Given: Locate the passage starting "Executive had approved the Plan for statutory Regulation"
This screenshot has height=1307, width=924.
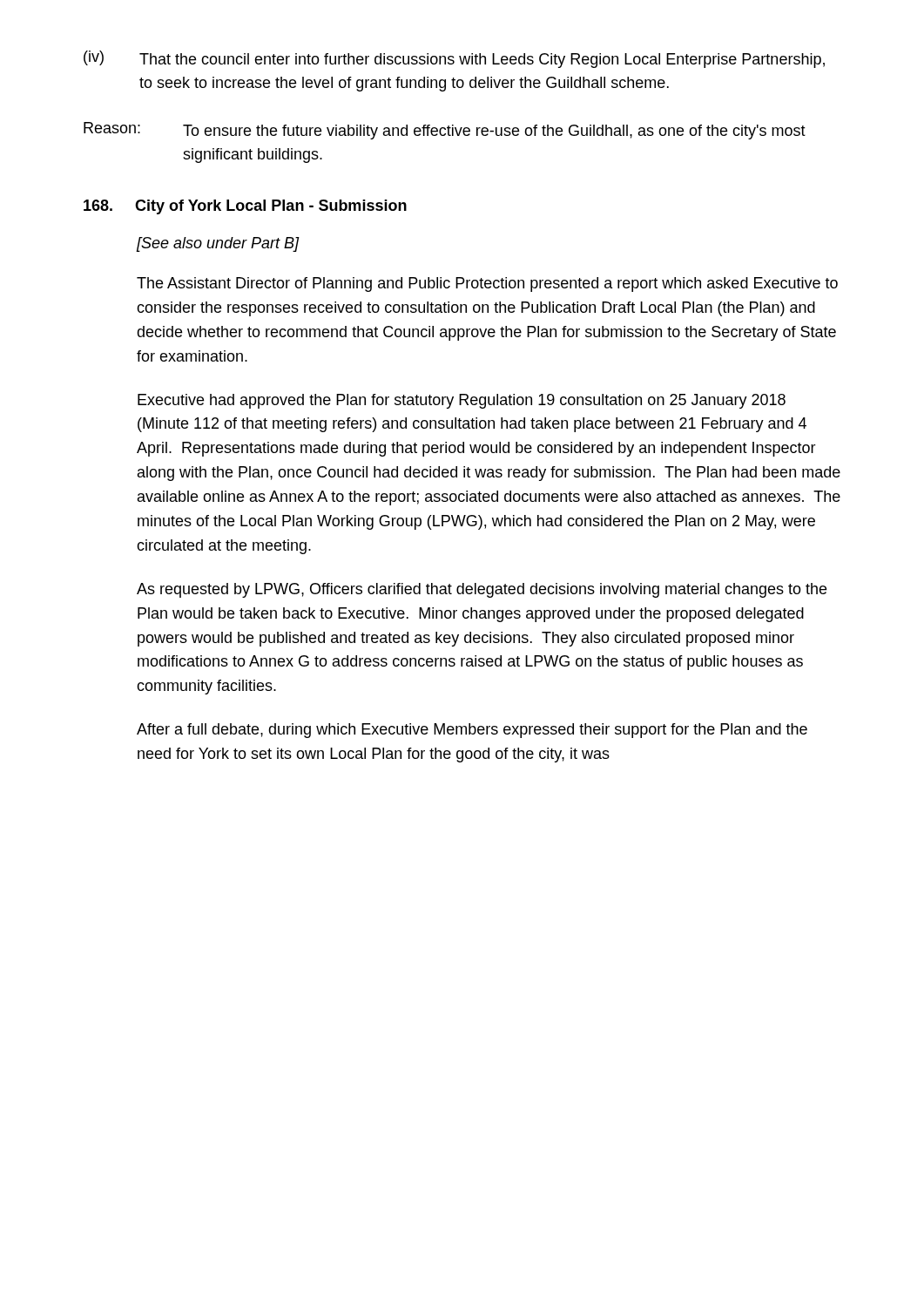Looking at the screenshot, I should click(489, 472).
